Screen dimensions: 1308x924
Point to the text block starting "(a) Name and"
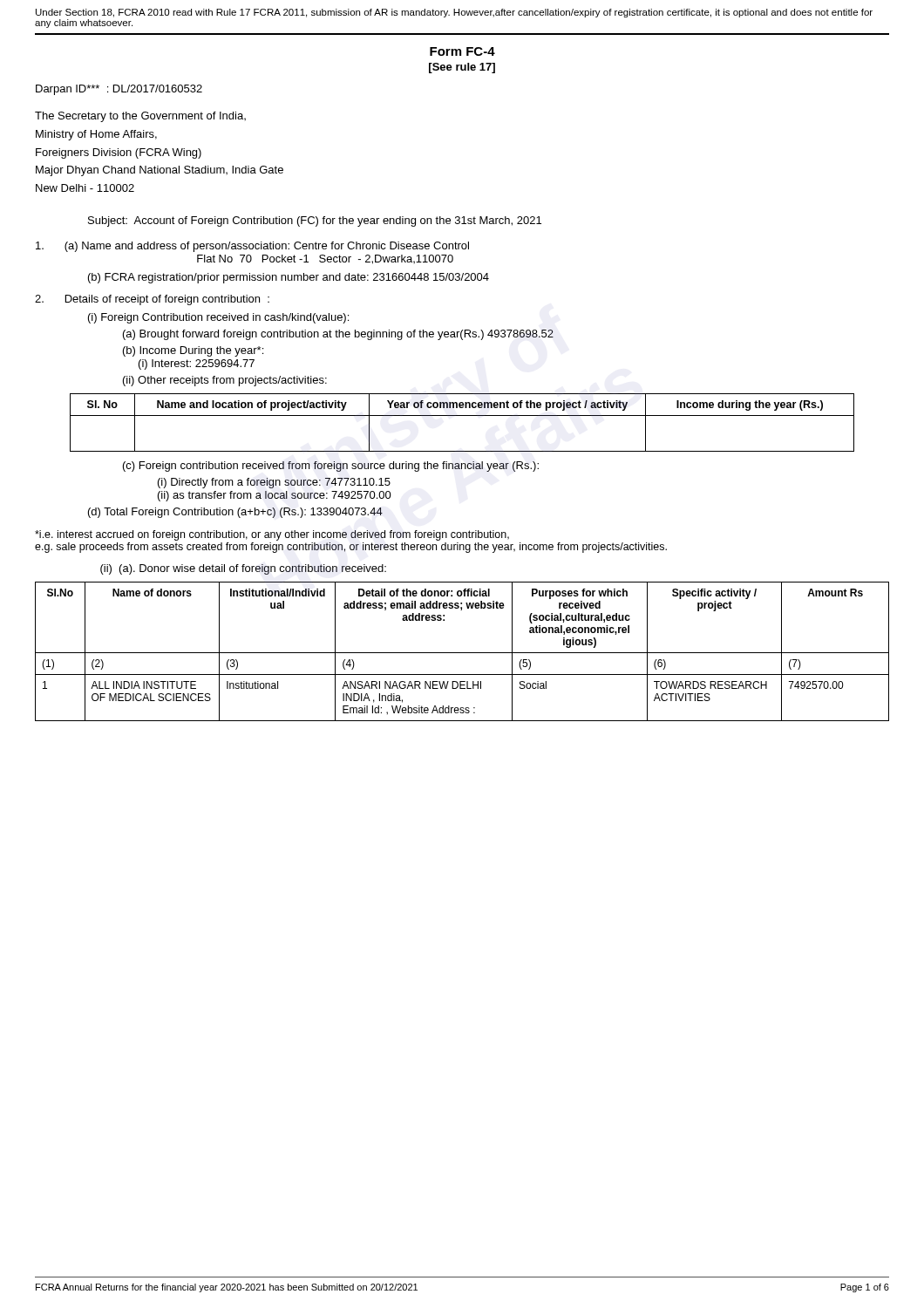459,252
